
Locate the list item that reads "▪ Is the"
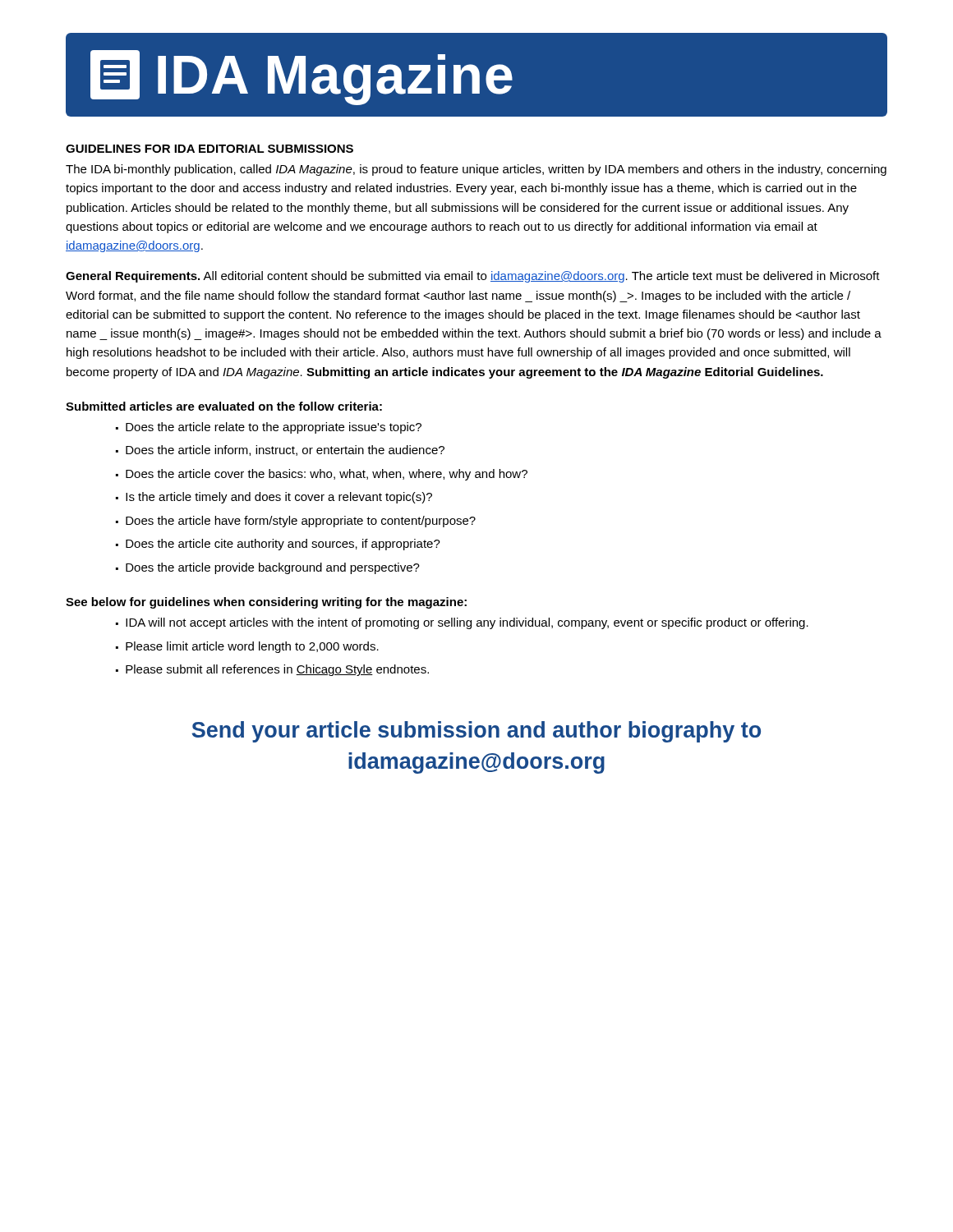(x=274, y=497)
